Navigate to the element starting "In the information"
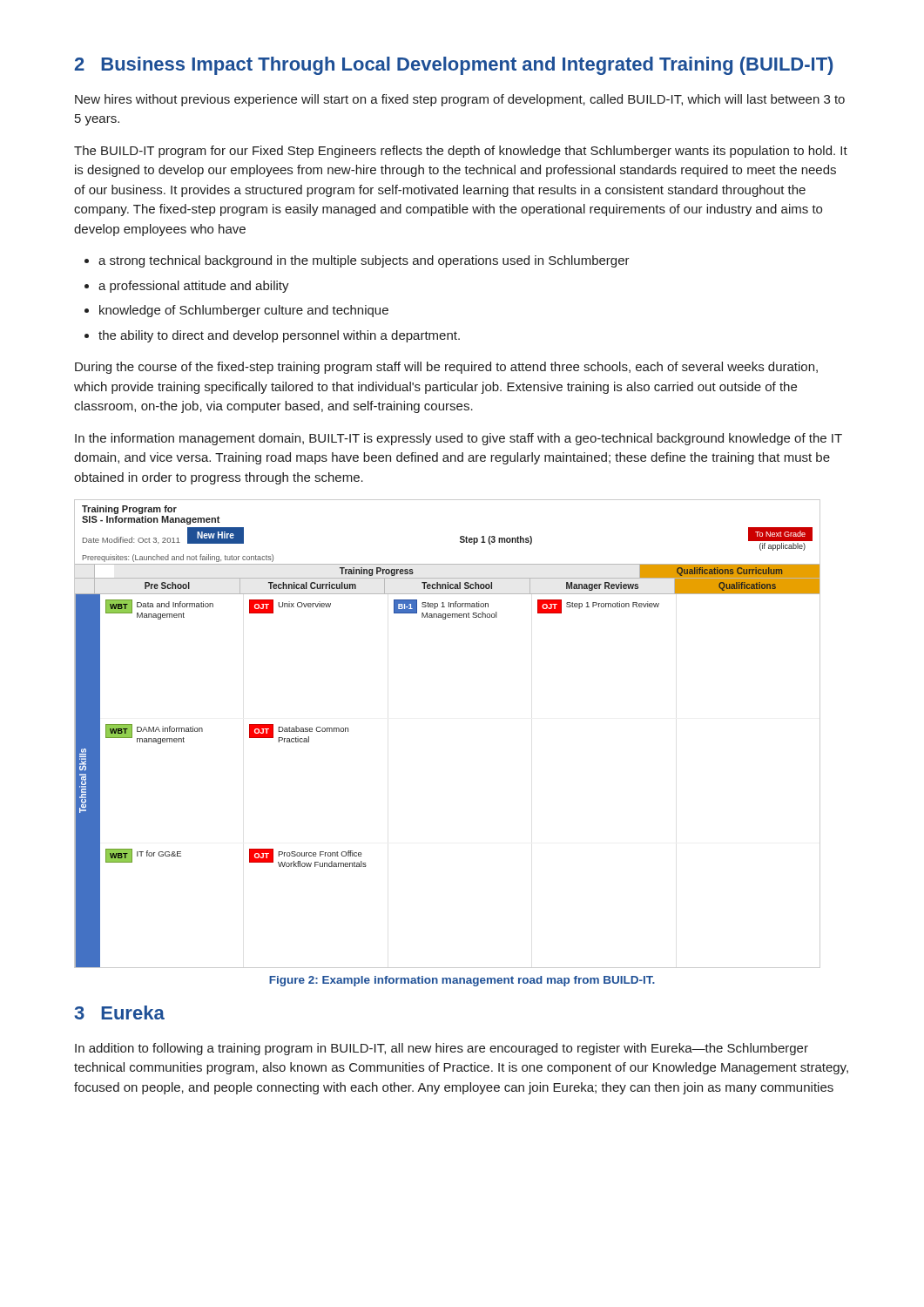The width and height of the screenshot is (924, 1307). coord(462,458)
